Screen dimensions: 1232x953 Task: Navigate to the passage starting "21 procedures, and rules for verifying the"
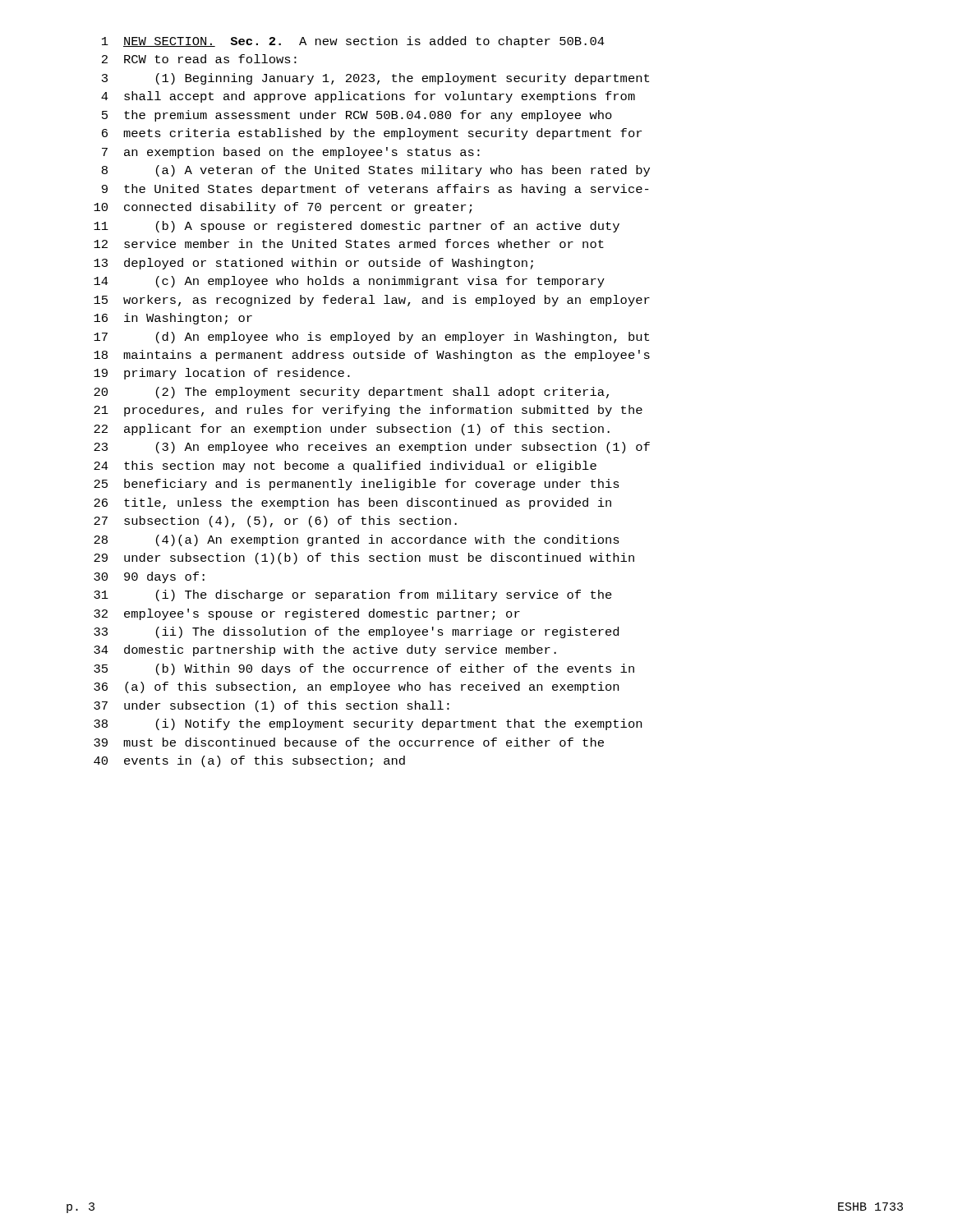coord(485,411)
